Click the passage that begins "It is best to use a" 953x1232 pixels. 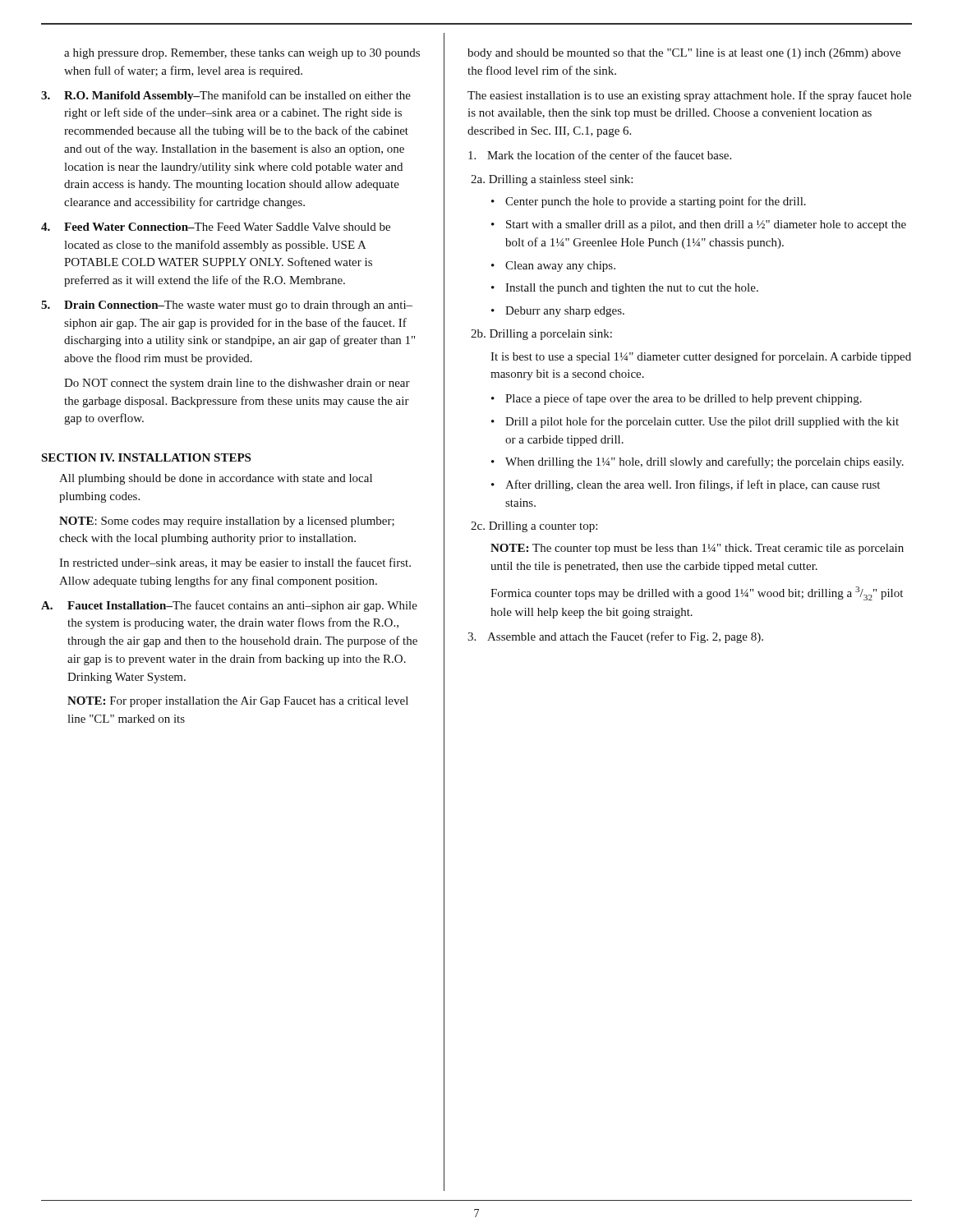point(701,365)
